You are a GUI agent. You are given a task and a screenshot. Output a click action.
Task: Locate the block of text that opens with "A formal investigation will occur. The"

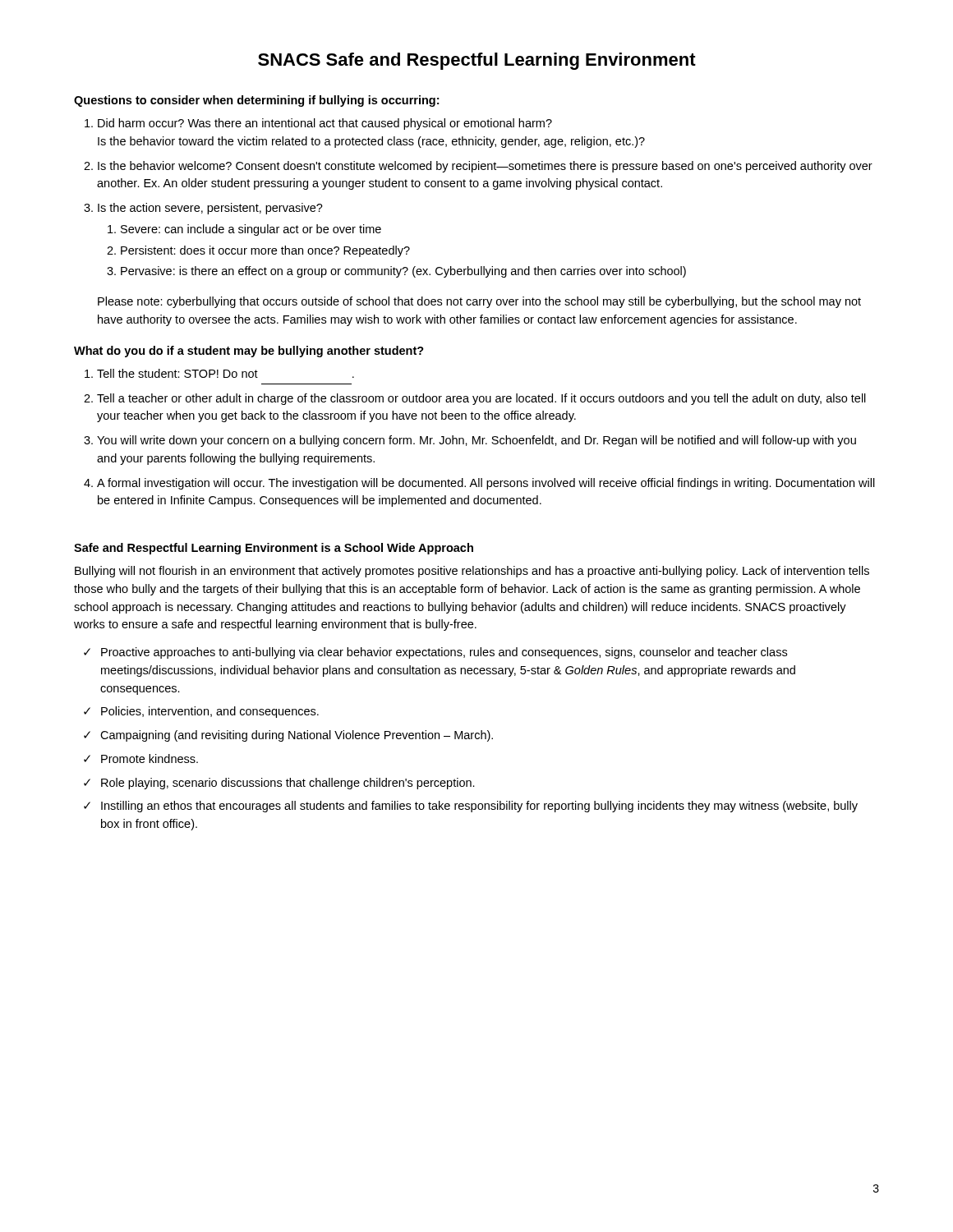[486, 492]
